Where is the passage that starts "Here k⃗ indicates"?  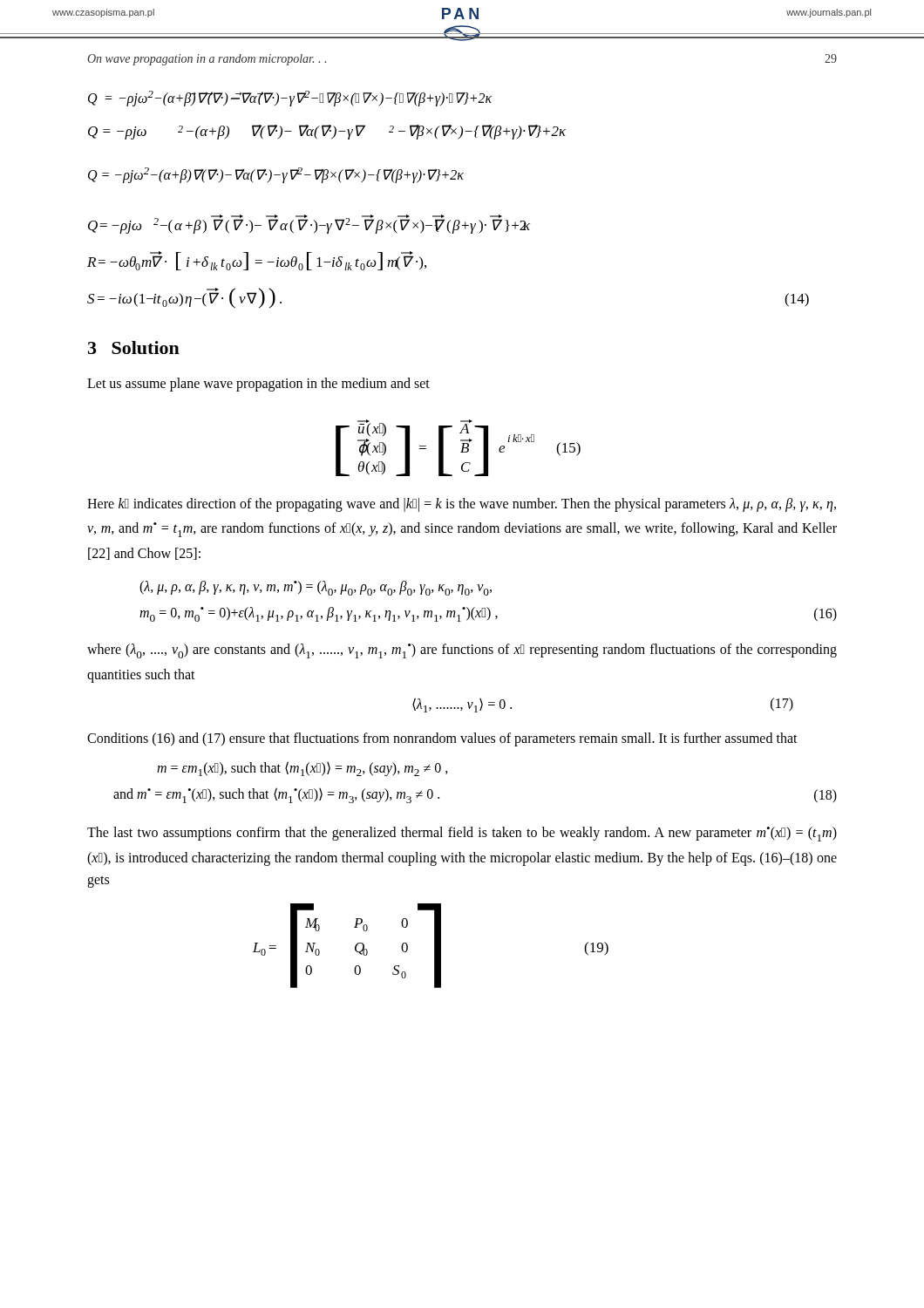(462, 528)
